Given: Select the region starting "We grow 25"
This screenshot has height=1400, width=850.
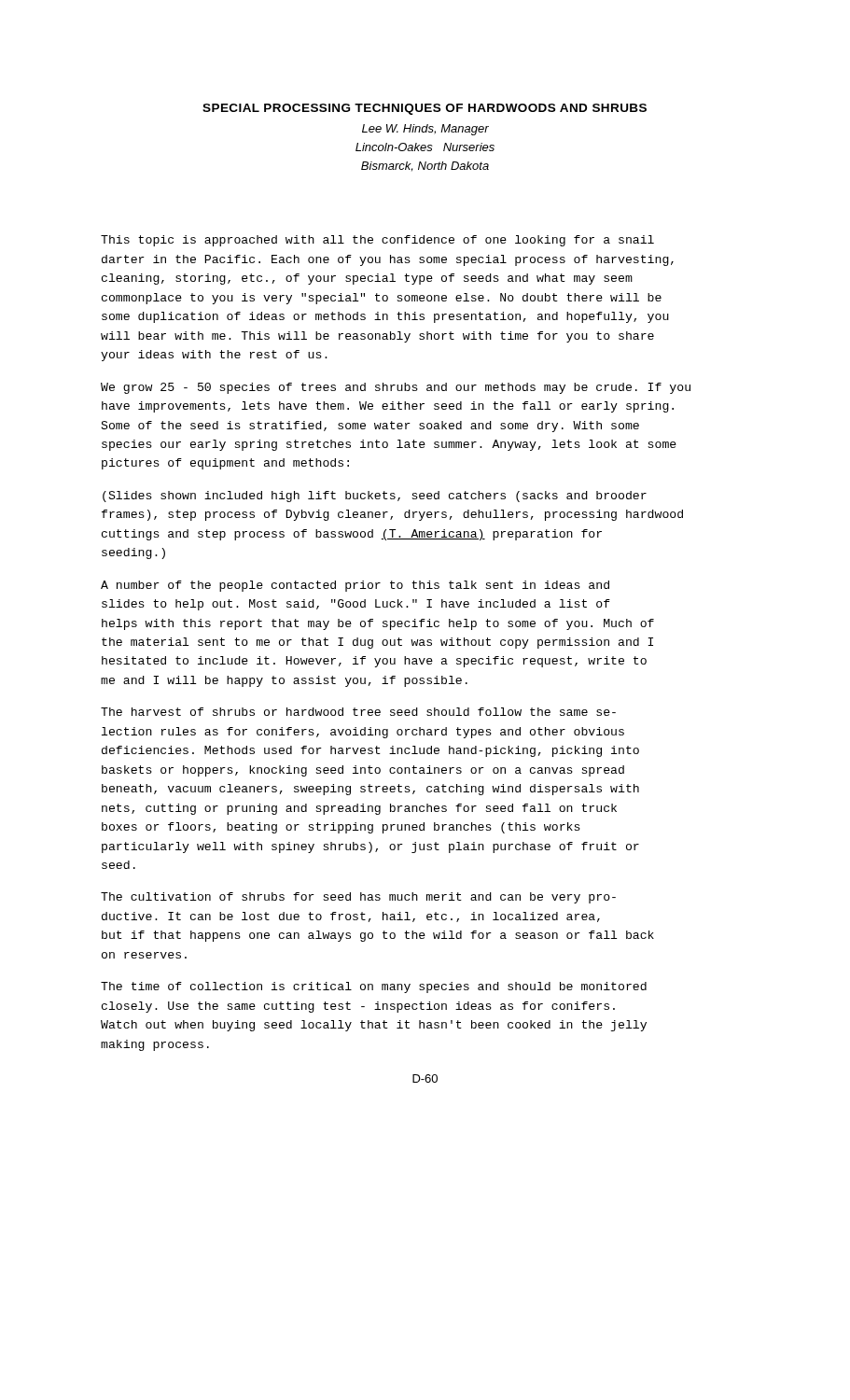Looking at the screenshot, I should point(396,426).
